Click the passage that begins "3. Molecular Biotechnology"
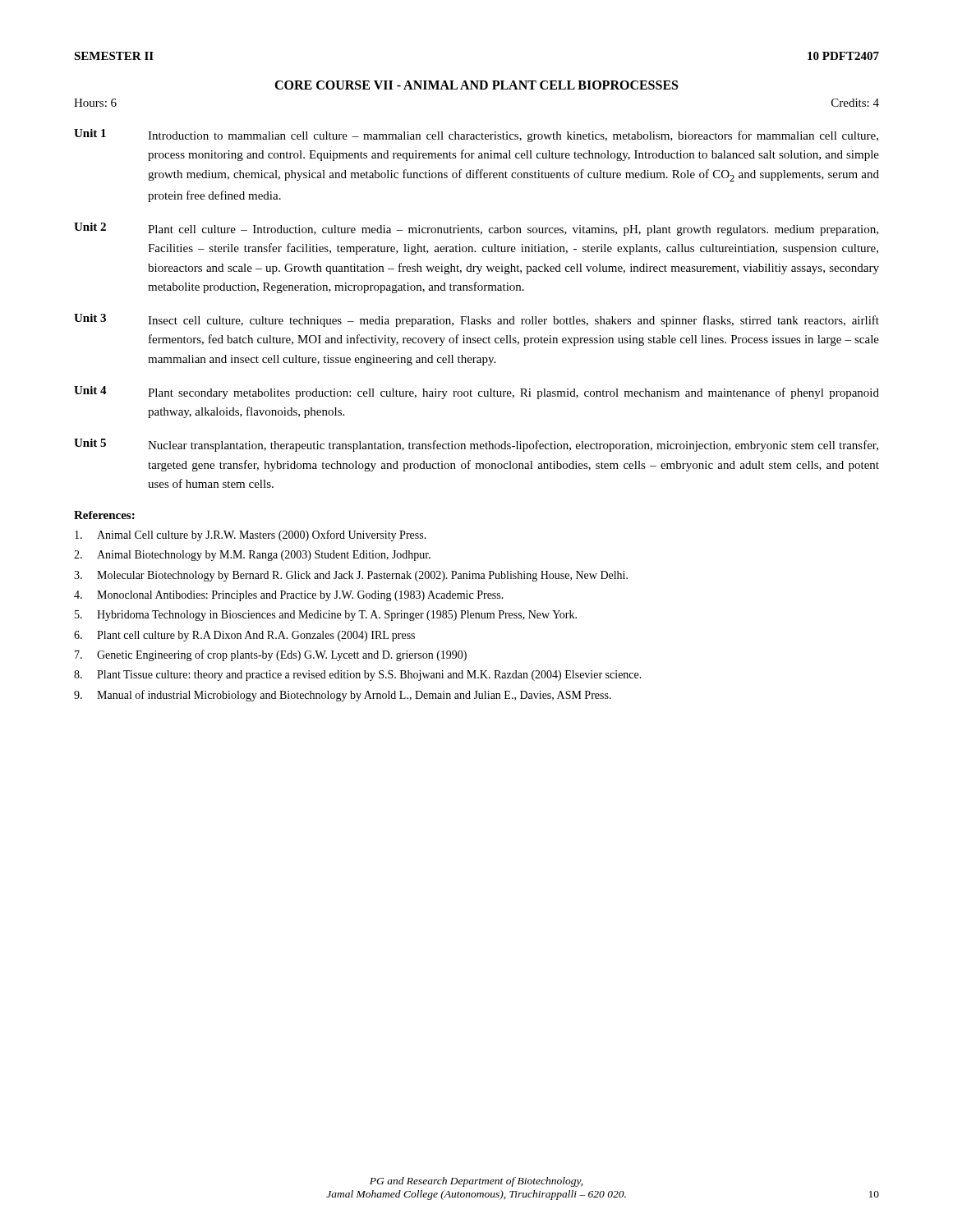 (476, 576)
